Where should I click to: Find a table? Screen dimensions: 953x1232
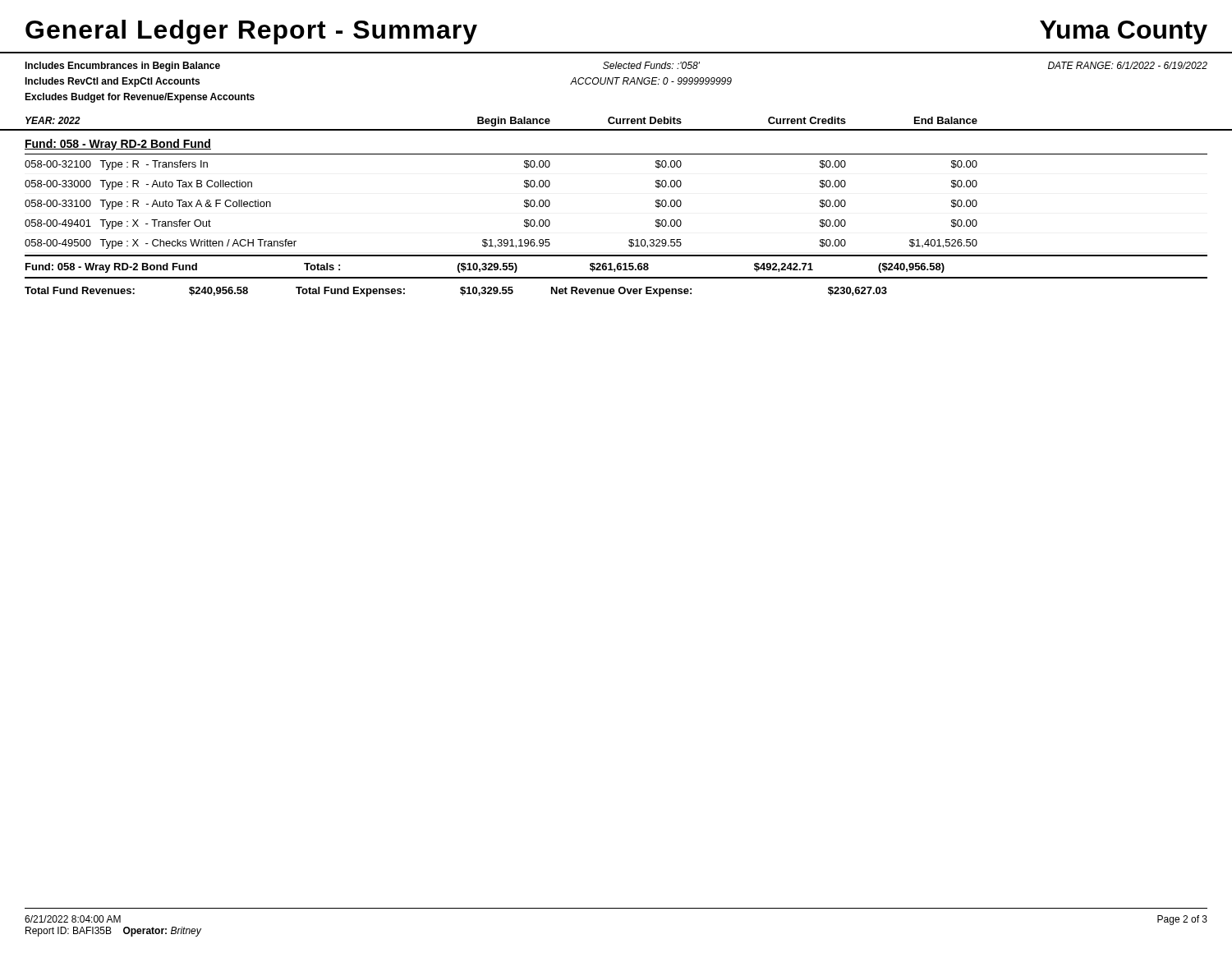[x=616, y=215]
